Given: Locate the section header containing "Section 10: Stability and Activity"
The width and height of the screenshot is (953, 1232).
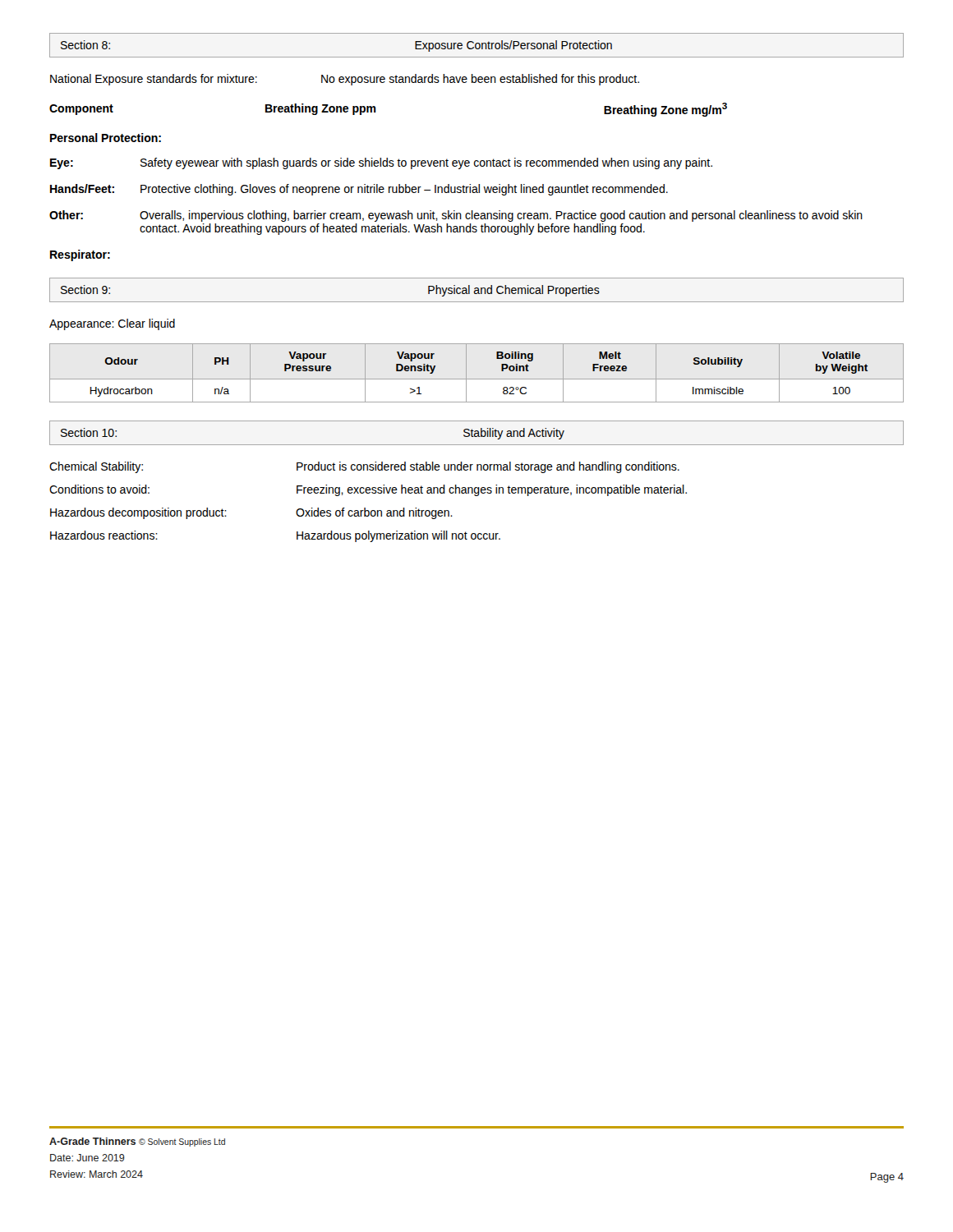Looking at the screenshot, I should tap(476, 433).
